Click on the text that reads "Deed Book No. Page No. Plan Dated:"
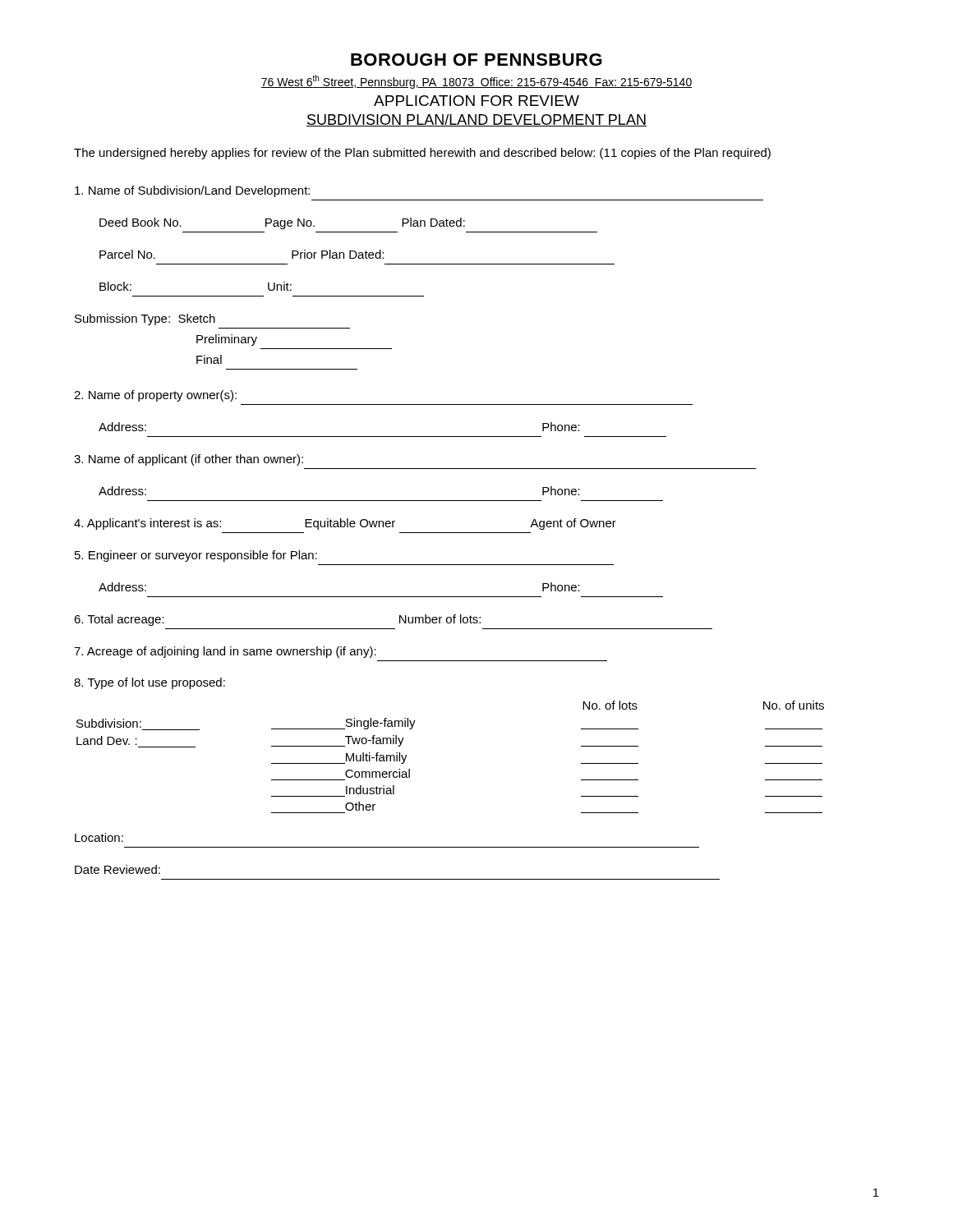The height and width of the screenshot is (1232, 953). pos(348,222)
